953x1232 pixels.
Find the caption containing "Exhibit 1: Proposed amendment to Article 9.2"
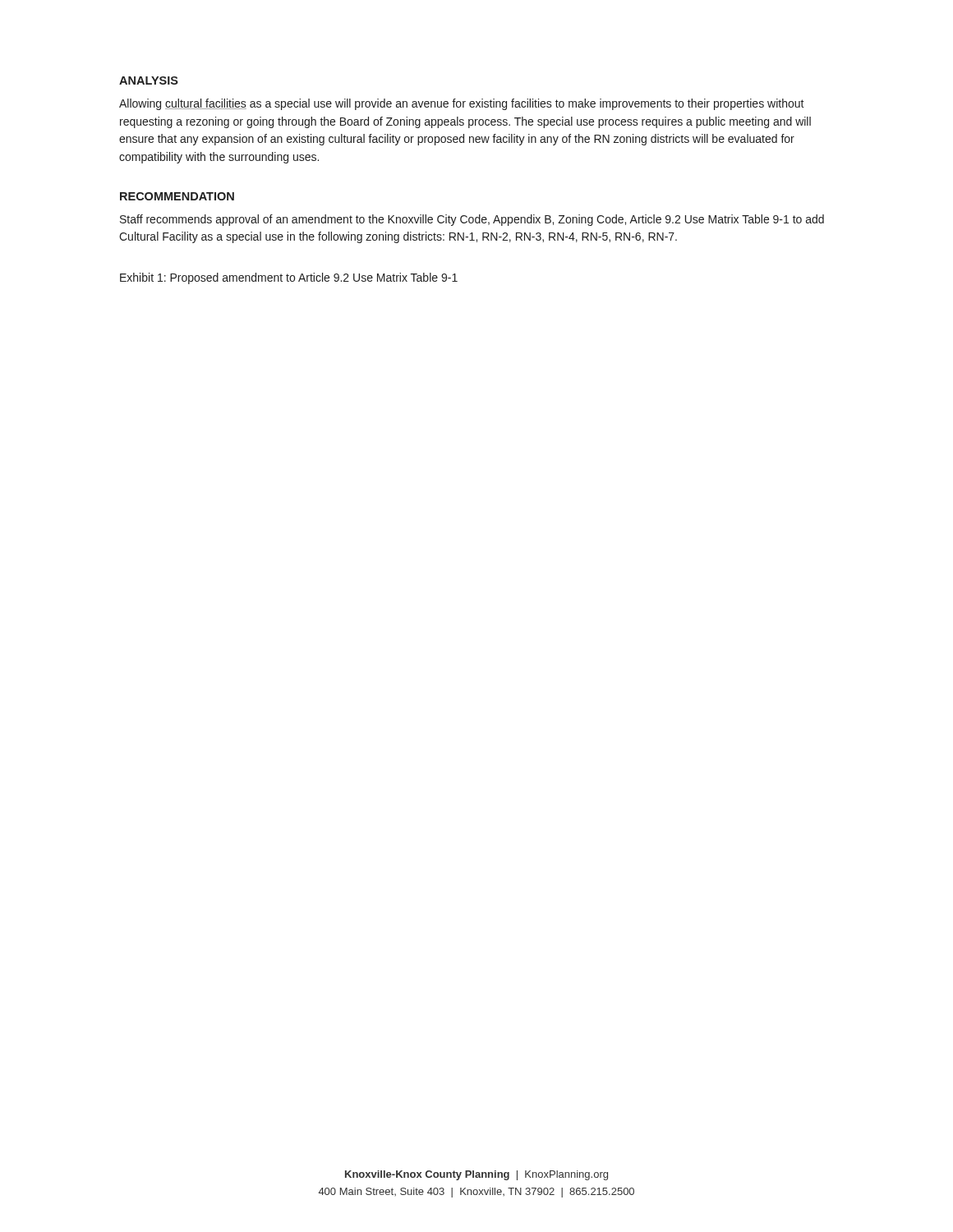(288, 278)
